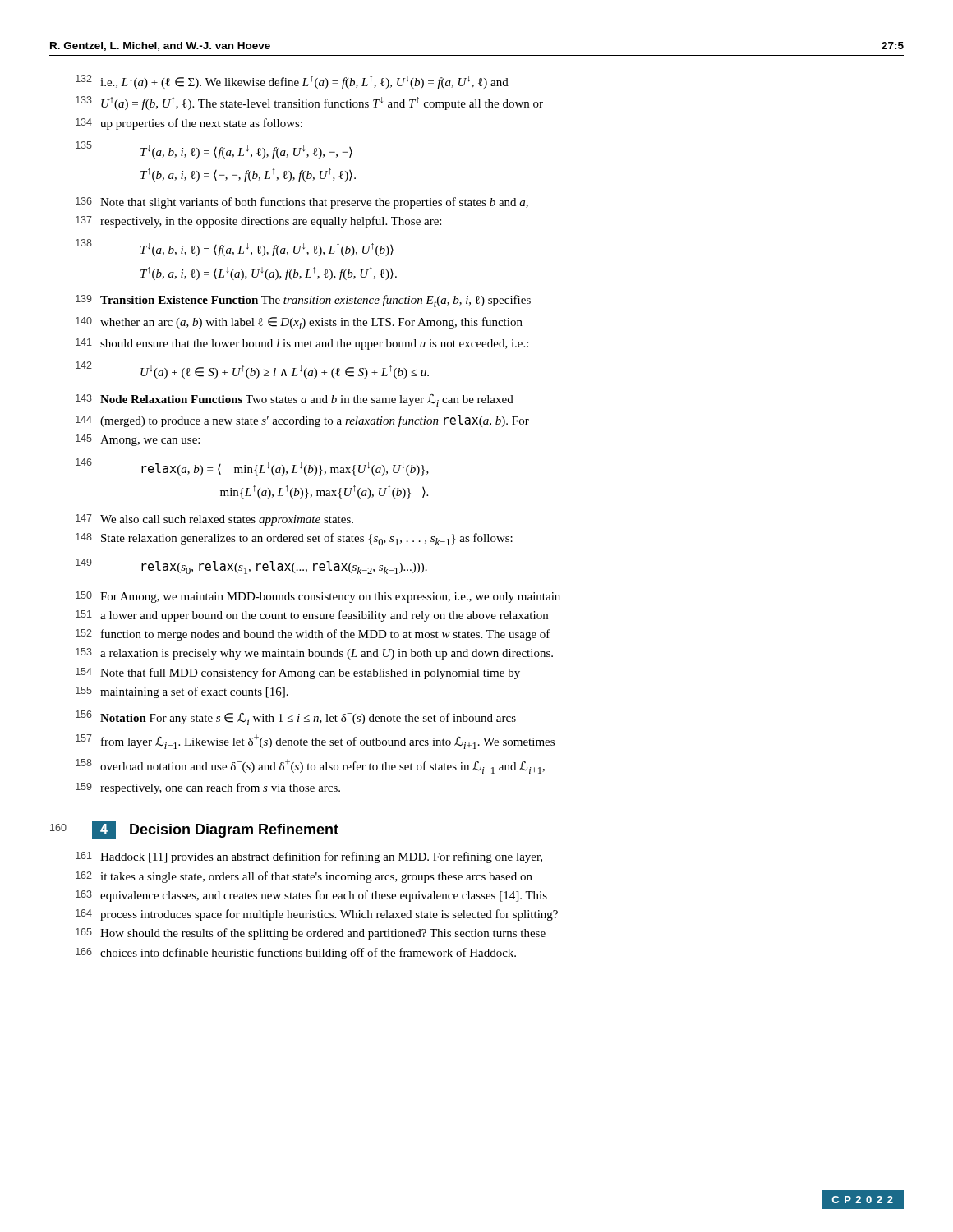Viewport: 953px width, 1232px height.
Task: Find the block on this page that starts "143 Node Relaxation Functions Two"
Action: (x=476, y=420)
